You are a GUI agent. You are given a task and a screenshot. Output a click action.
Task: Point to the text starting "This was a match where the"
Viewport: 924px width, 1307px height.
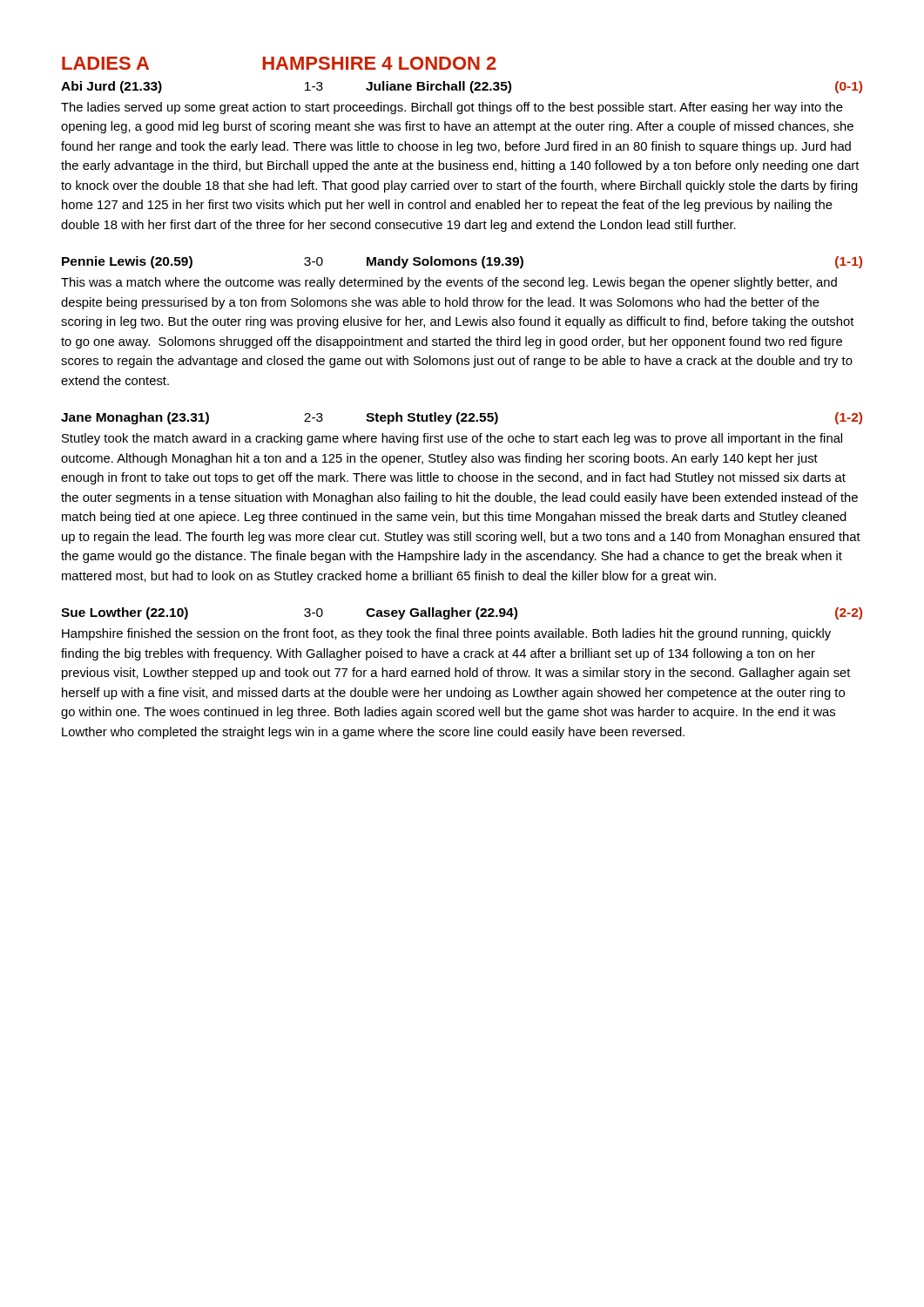(457, 332)
